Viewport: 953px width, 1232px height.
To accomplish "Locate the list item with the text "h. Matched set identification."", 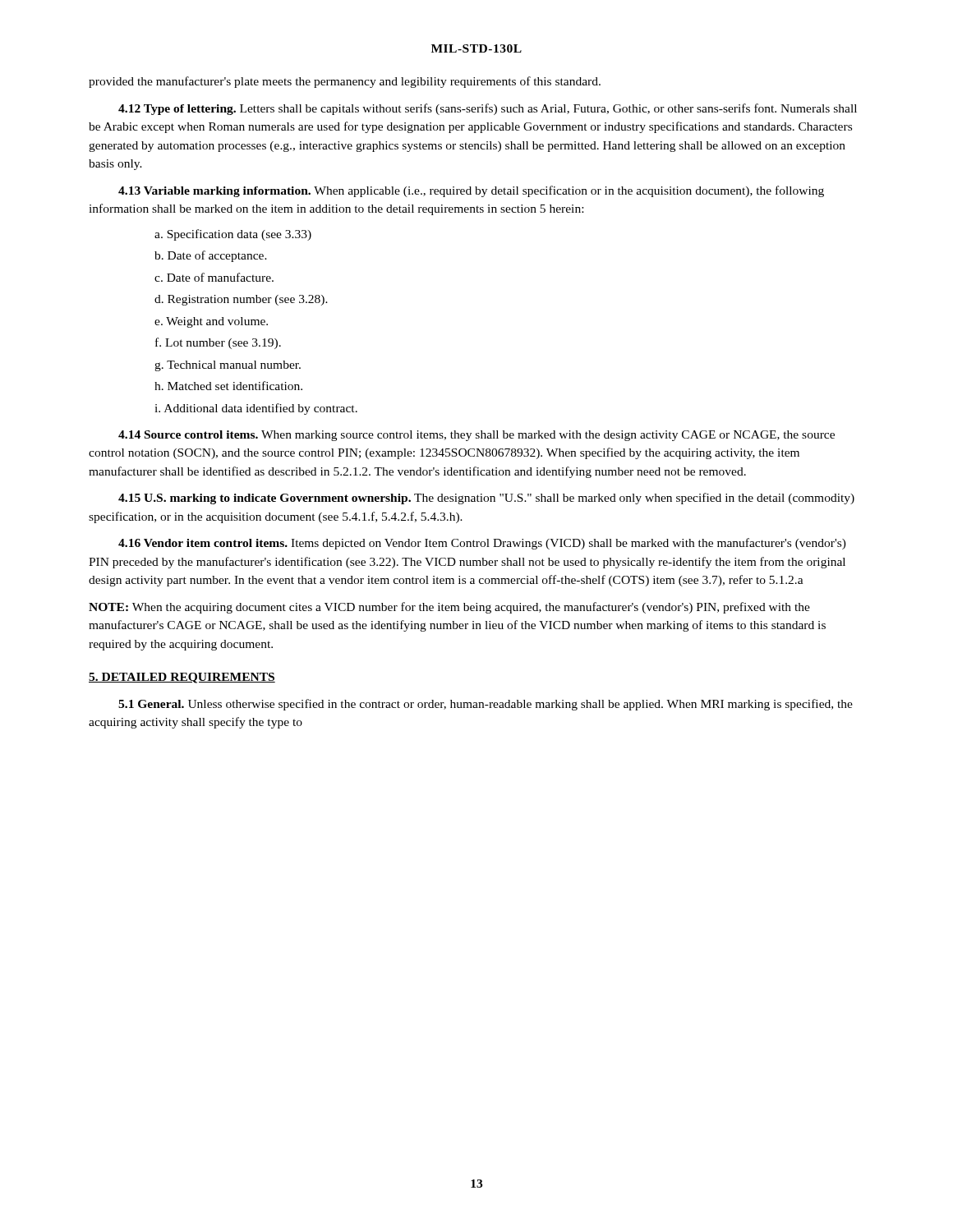I will click(x=229, y=386).
